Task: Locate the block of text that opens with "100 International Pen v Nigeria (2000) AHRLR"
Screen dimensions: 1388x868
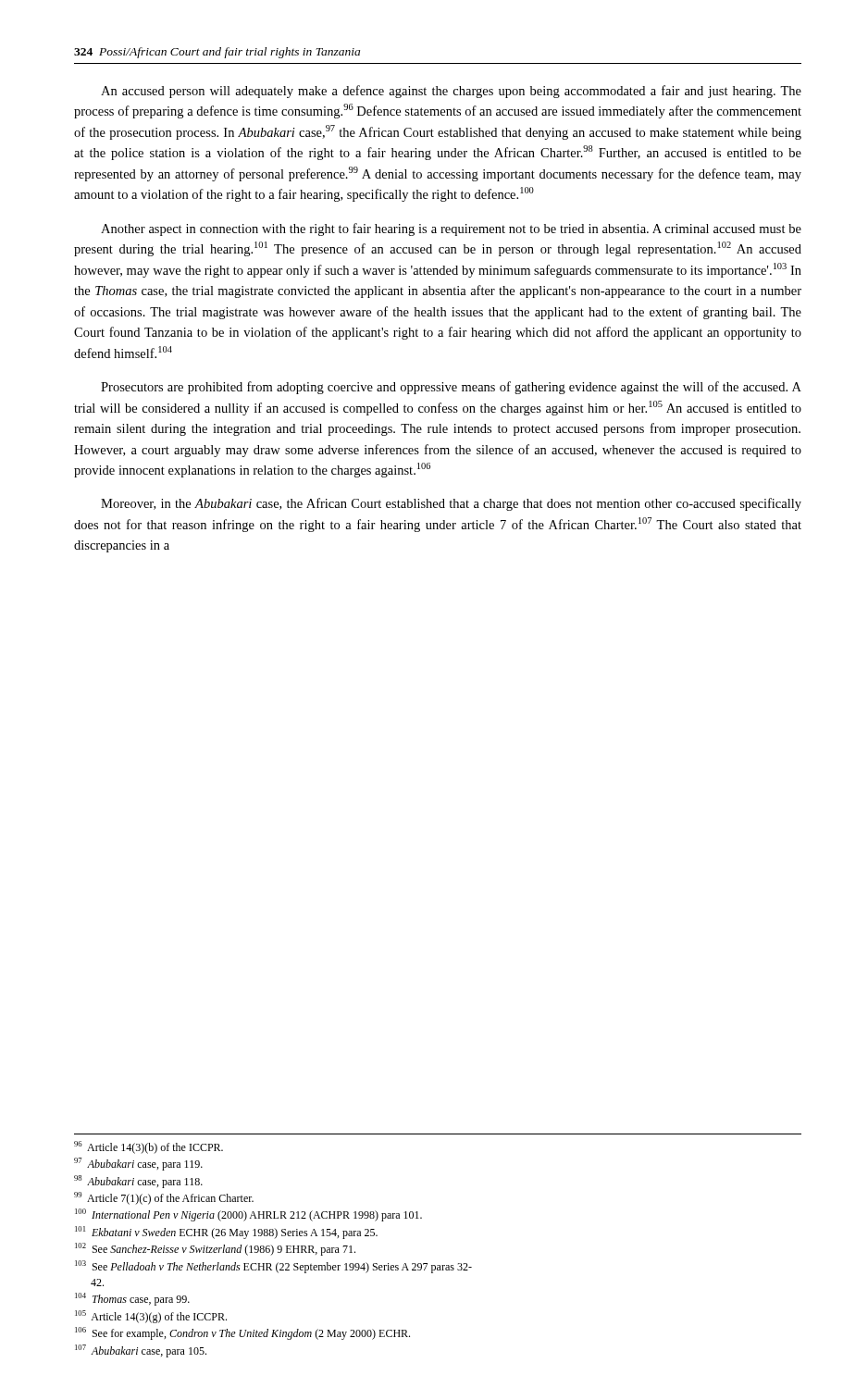Action: pyautogui.click(x=248, y=1215)
